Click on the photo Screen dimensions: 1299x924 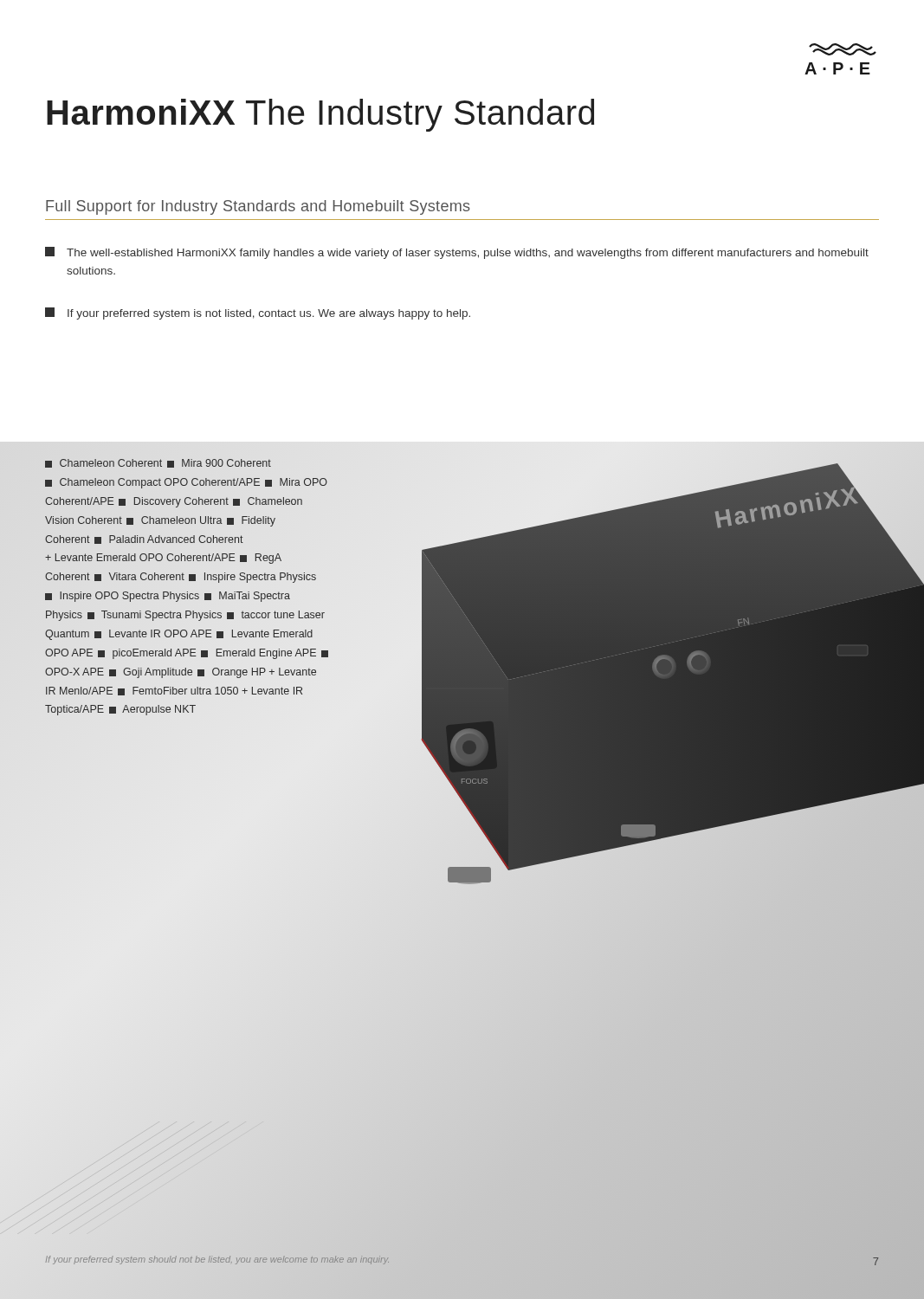(630, 710)
